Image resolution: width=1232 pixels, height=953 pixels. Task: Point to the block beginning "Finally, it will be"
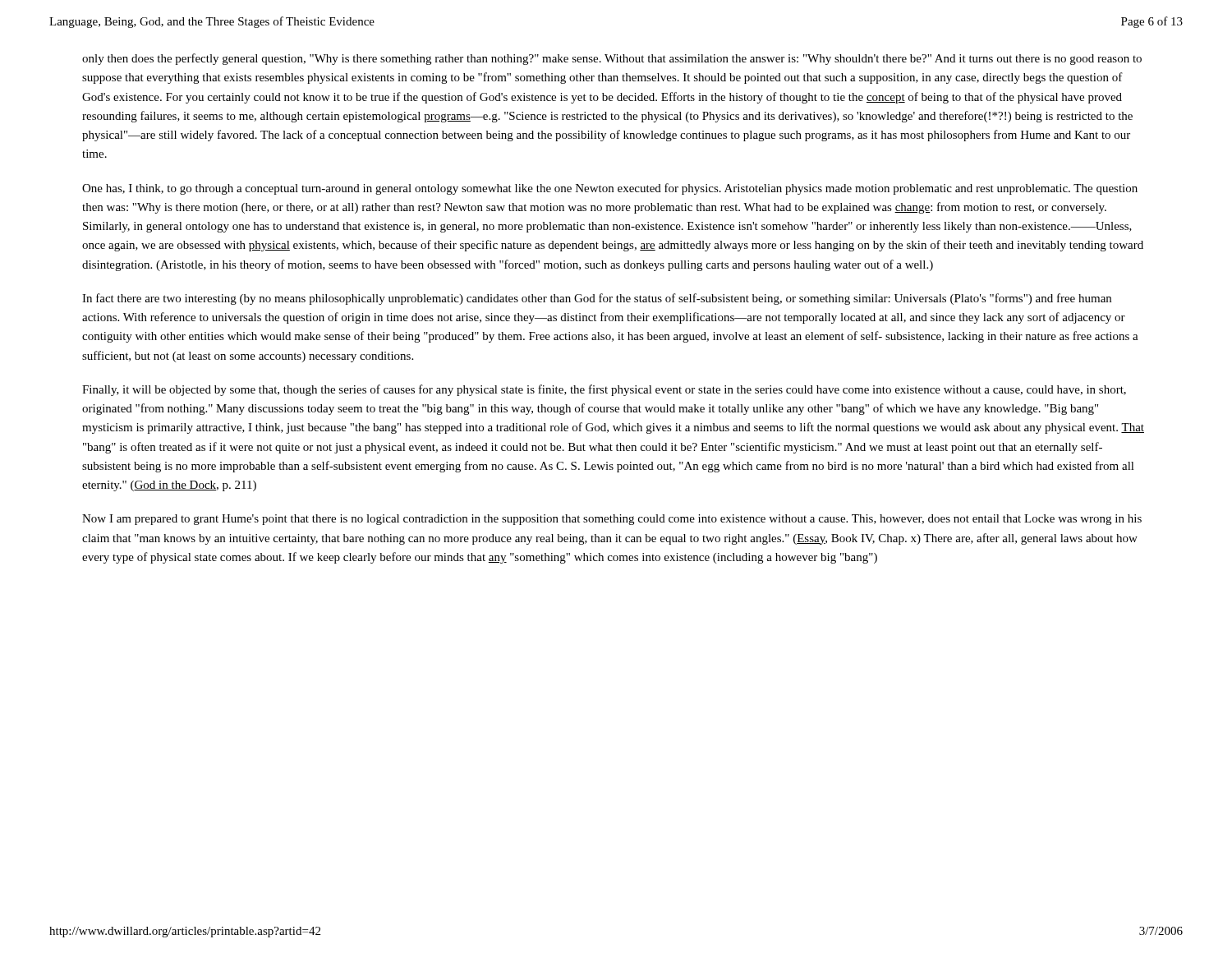coord(613,437)
